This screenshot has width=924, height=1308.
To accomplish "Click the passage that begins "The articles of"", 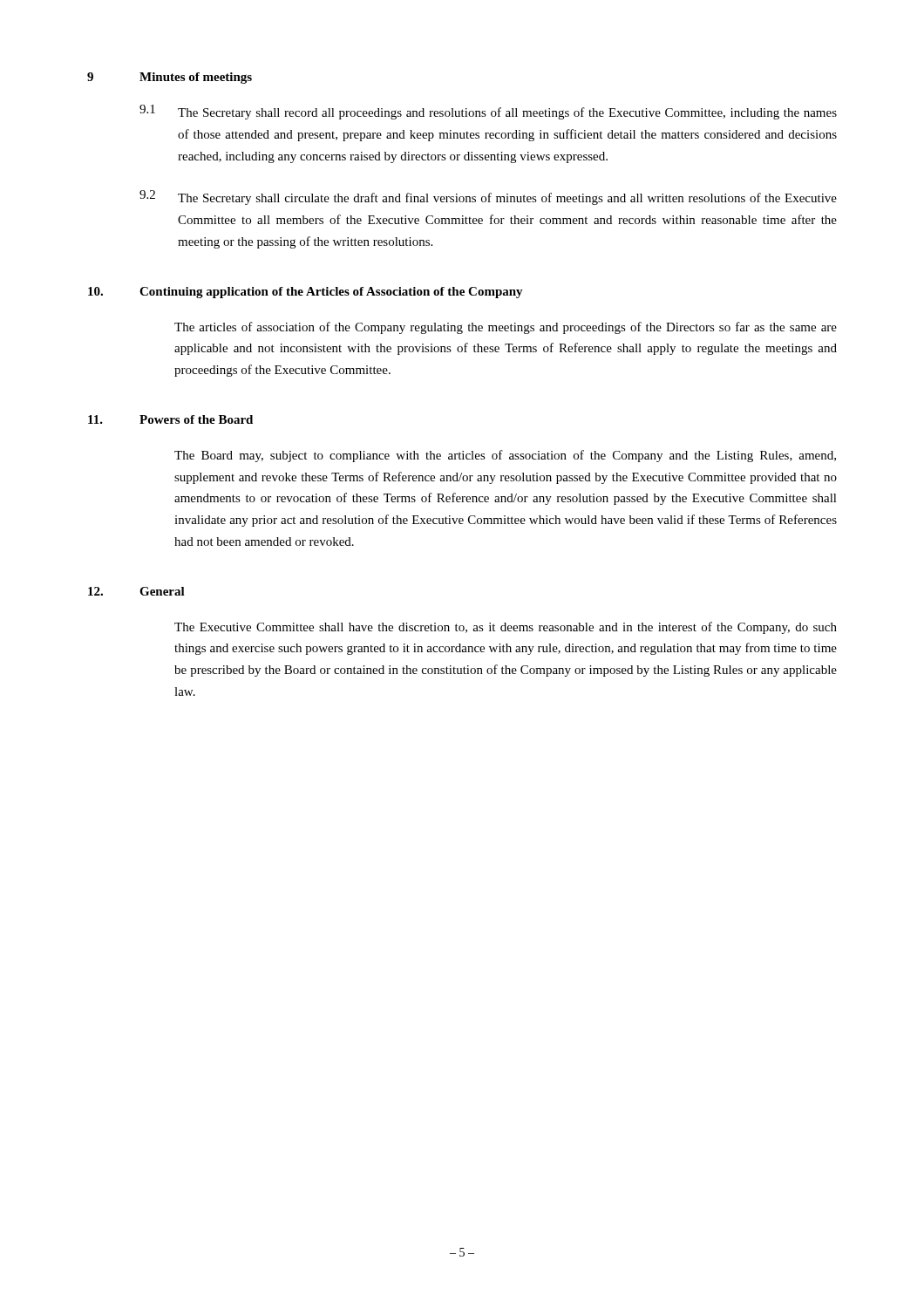I will tap(506, 348).
